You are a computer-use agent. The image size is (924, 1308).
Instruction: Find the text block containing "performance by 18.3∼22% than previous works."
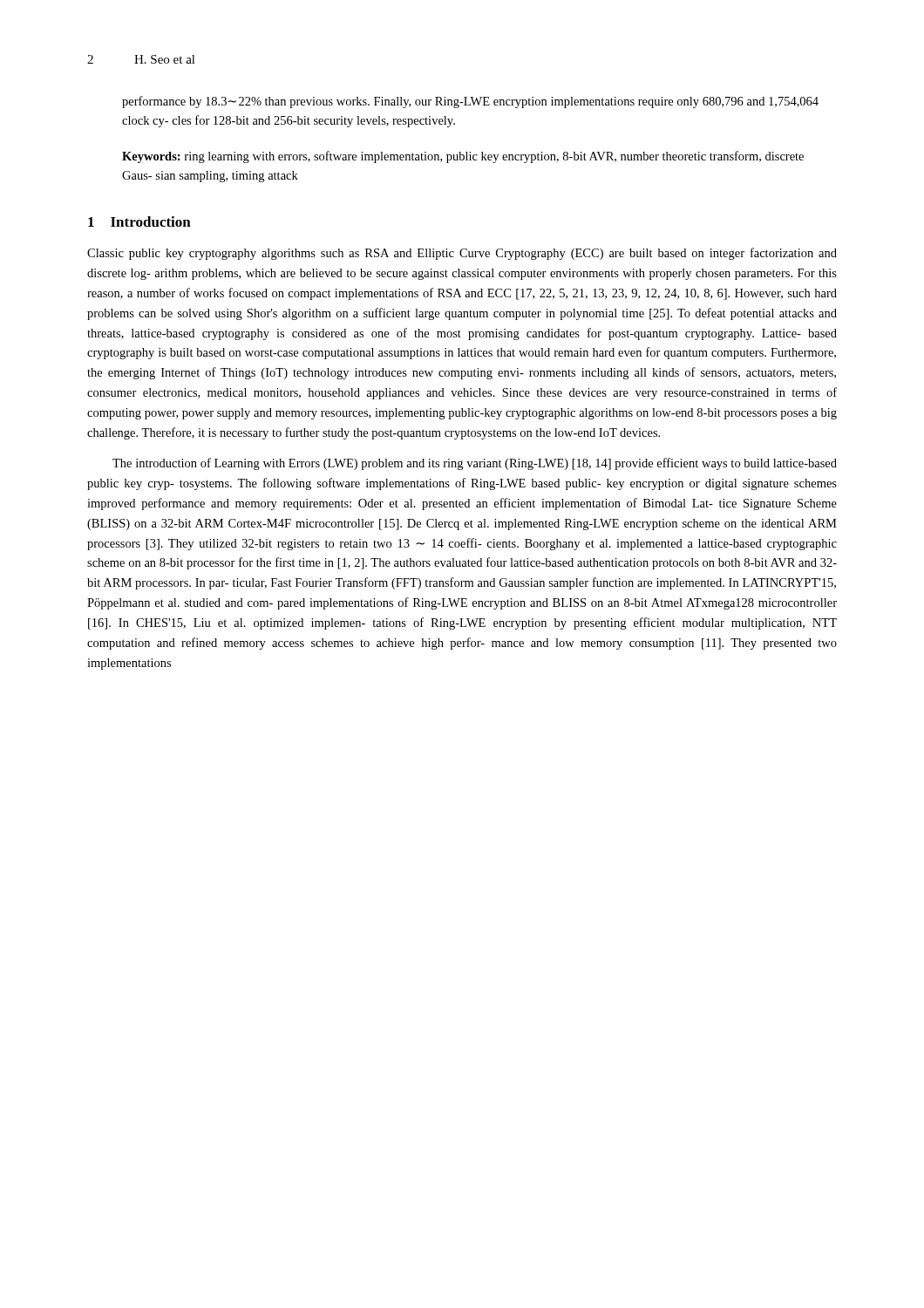[x=470, y=111]
